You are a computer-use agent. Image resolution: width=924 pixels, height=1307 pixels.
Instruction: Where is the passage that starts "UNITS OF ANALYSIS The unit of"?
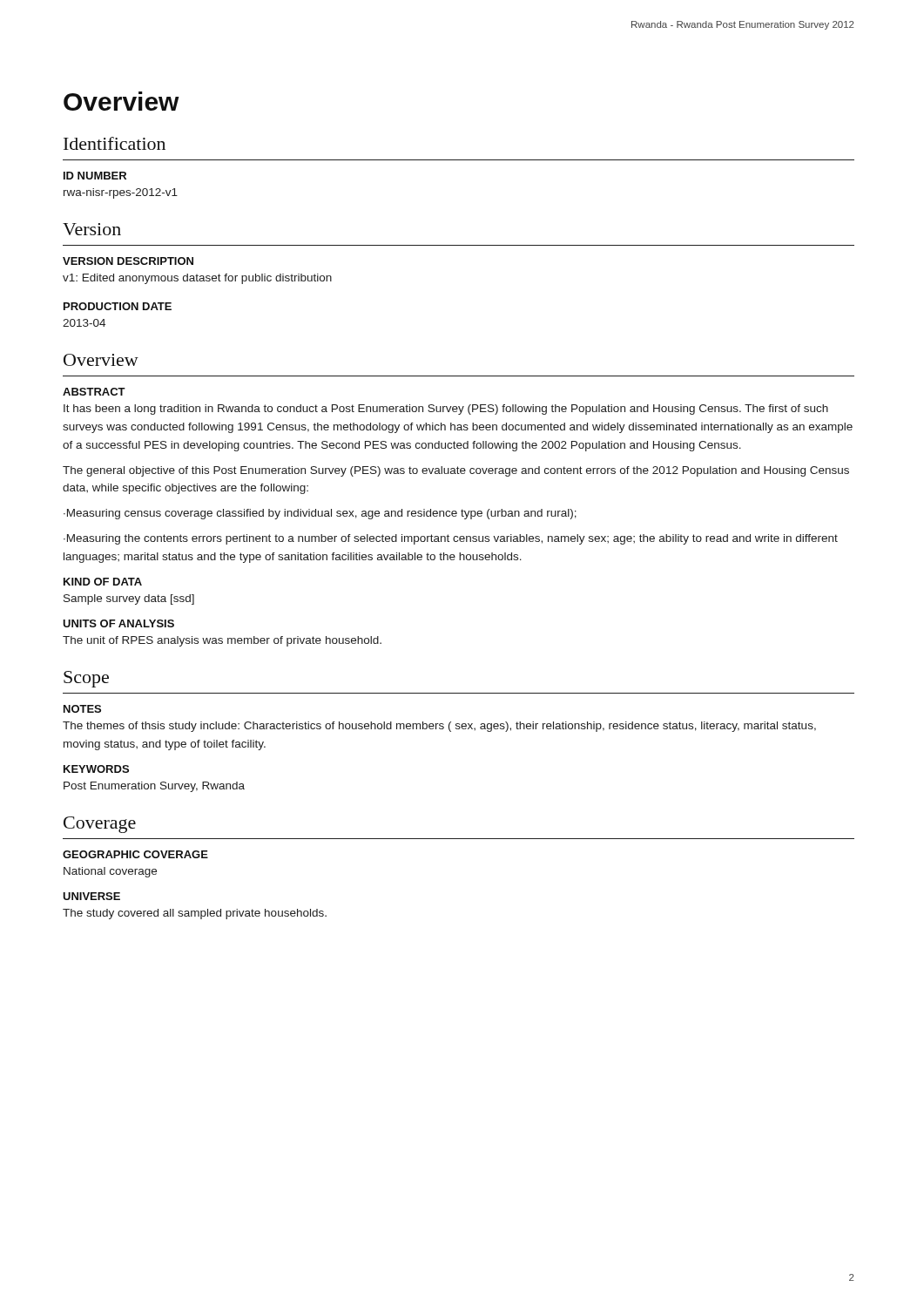118,623
